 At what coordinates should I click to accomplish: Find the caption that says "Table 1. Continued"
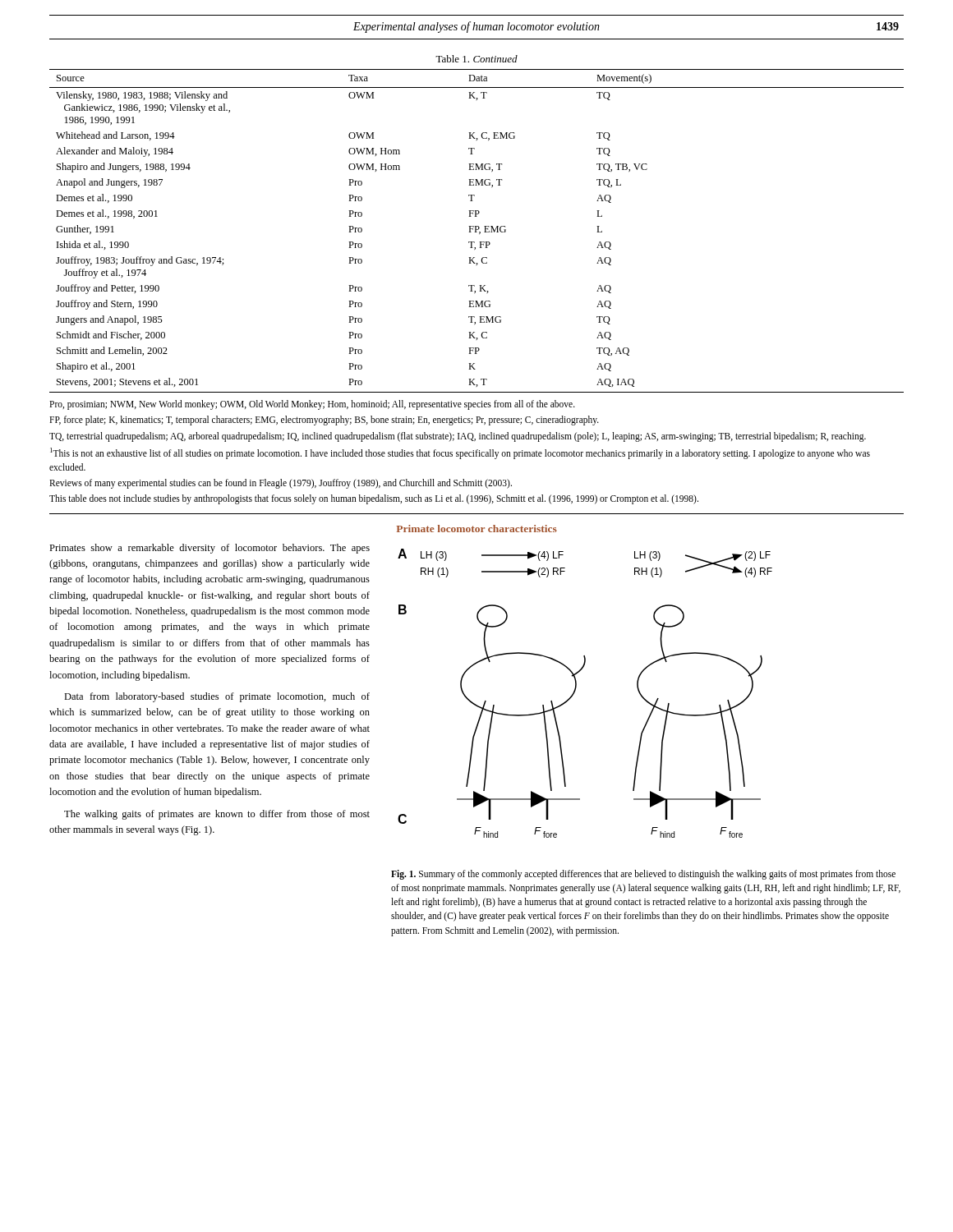coord(476,59)
